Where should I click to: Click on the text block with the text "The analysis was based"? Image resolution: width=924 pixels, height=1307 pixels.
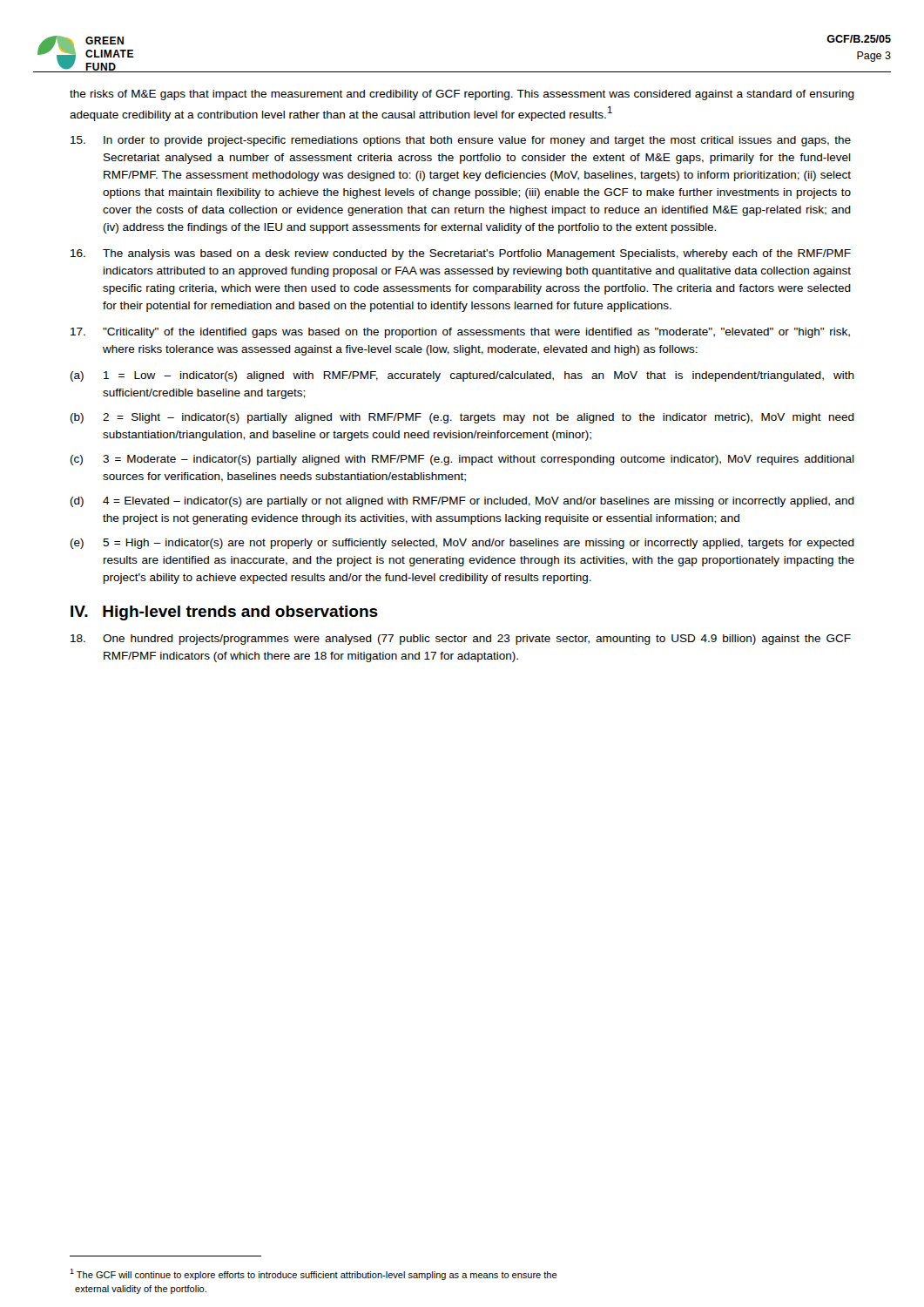[460, 280]
